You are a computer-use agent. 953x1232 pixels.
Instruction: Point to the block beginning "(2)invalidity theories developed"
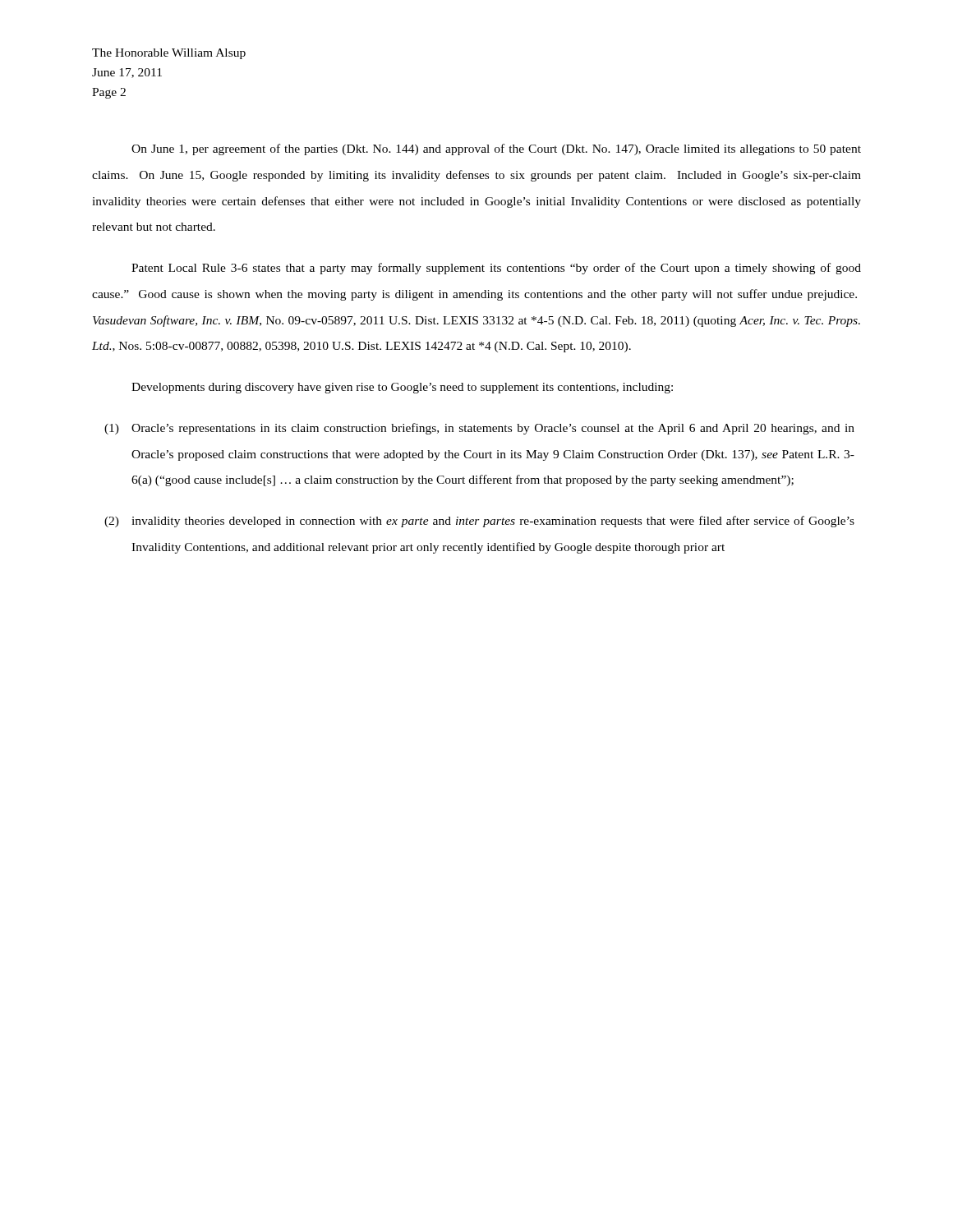pos(473,534)
